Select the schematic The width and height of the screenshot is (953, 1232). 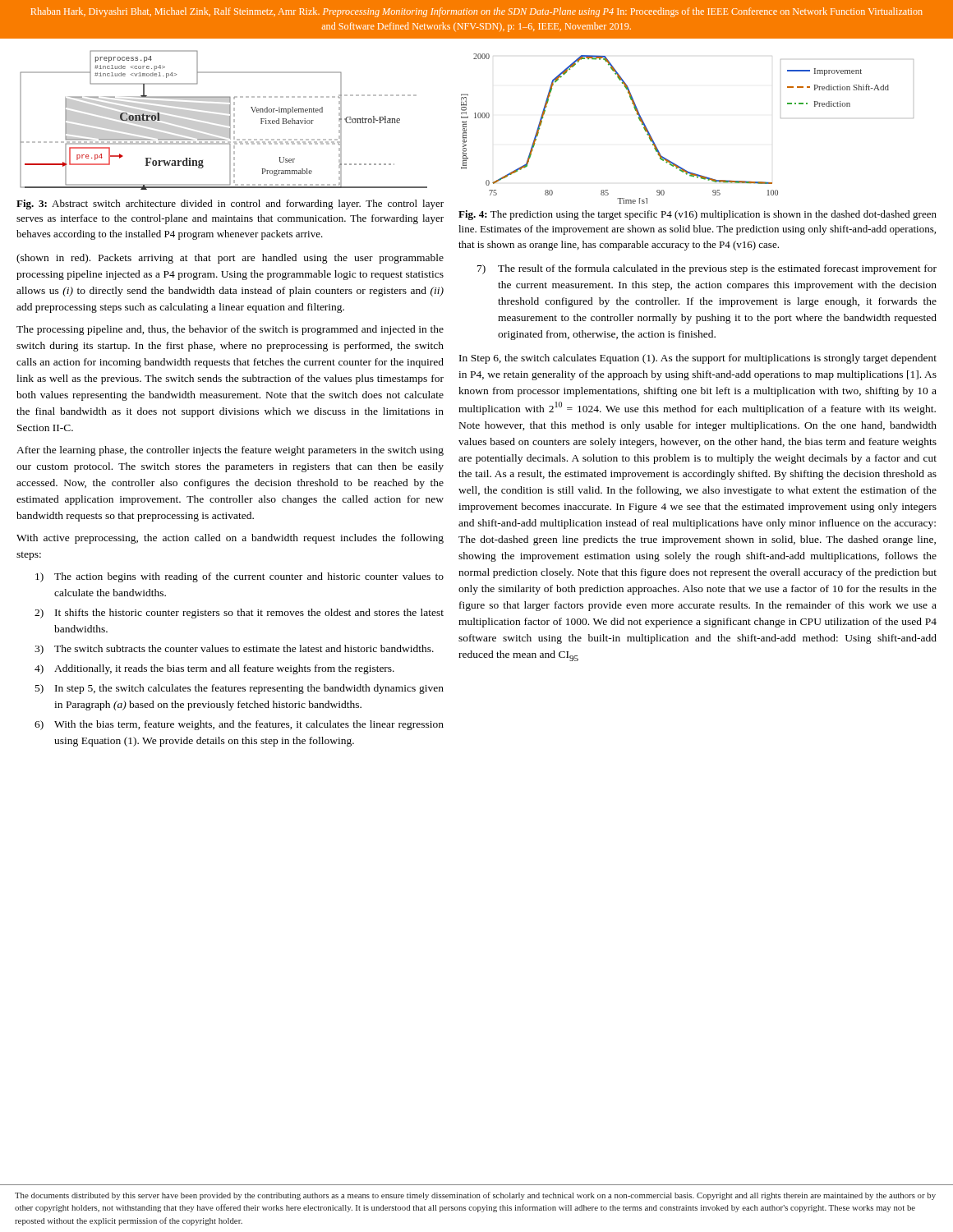coord(224,121)
